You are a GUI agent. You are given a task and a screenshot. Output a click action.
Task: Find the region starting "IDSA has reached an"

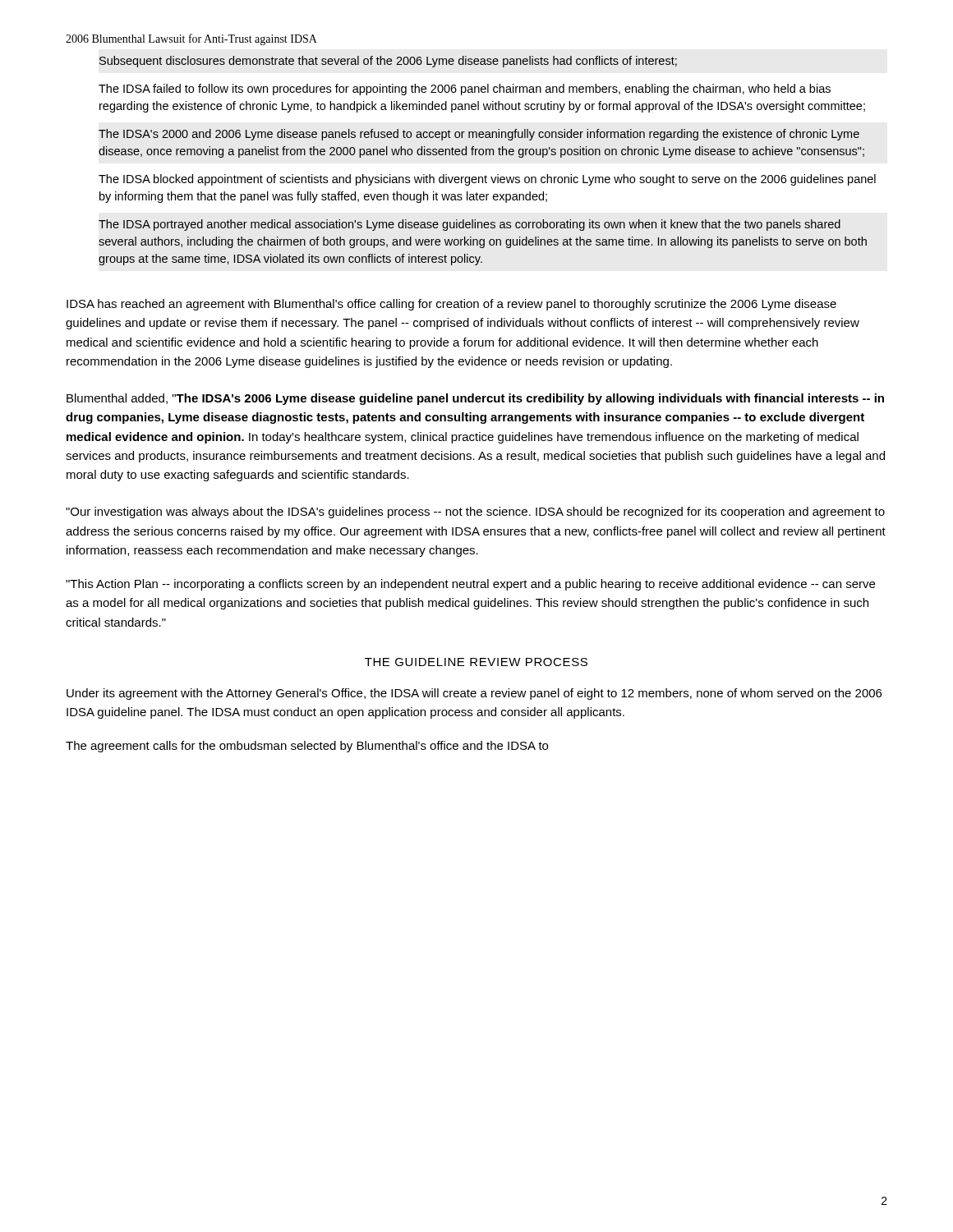(x=462, y=332)
